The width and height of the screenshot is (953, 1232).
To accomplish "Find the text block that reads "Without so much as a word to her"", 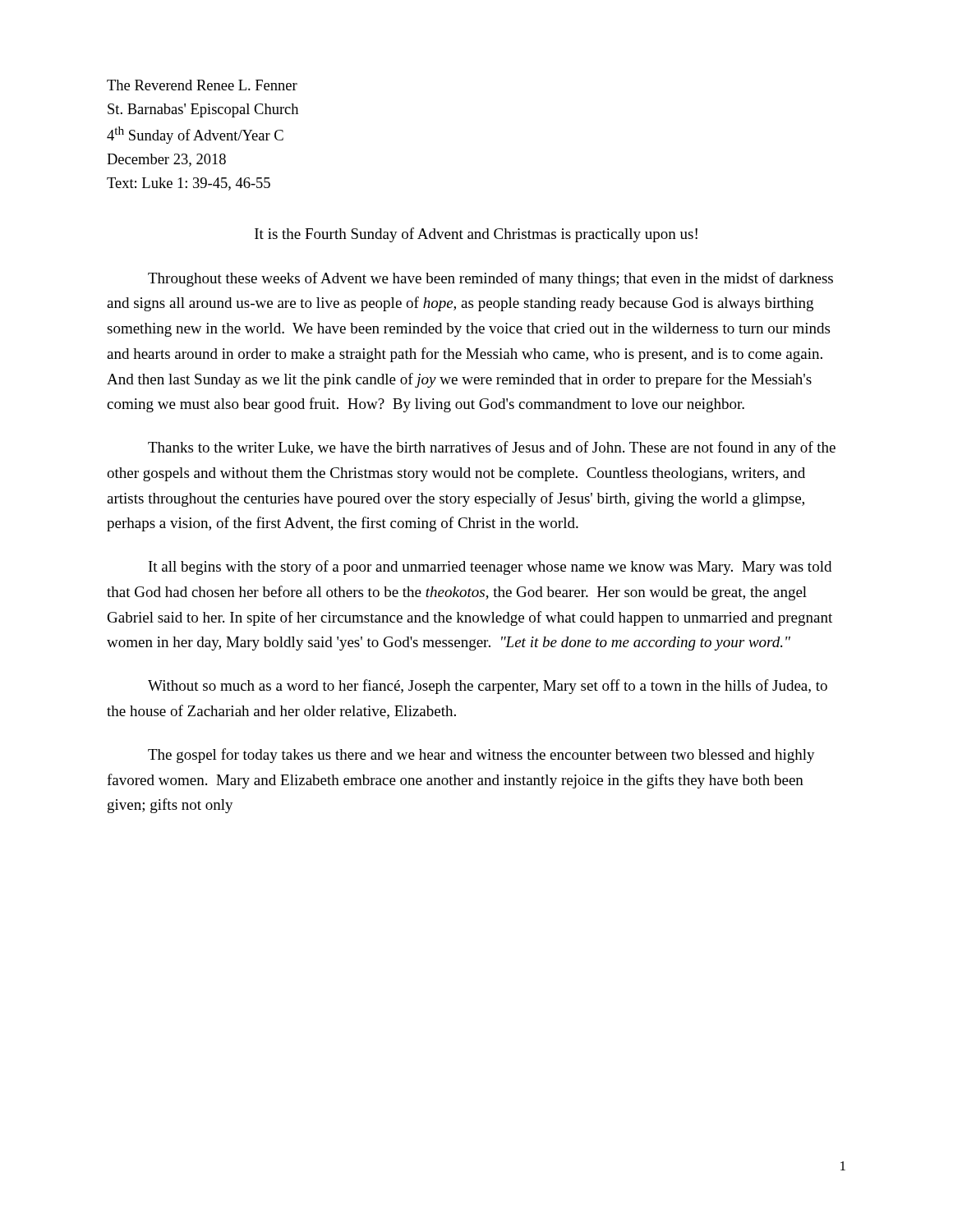I will click(x=467, y=698).
